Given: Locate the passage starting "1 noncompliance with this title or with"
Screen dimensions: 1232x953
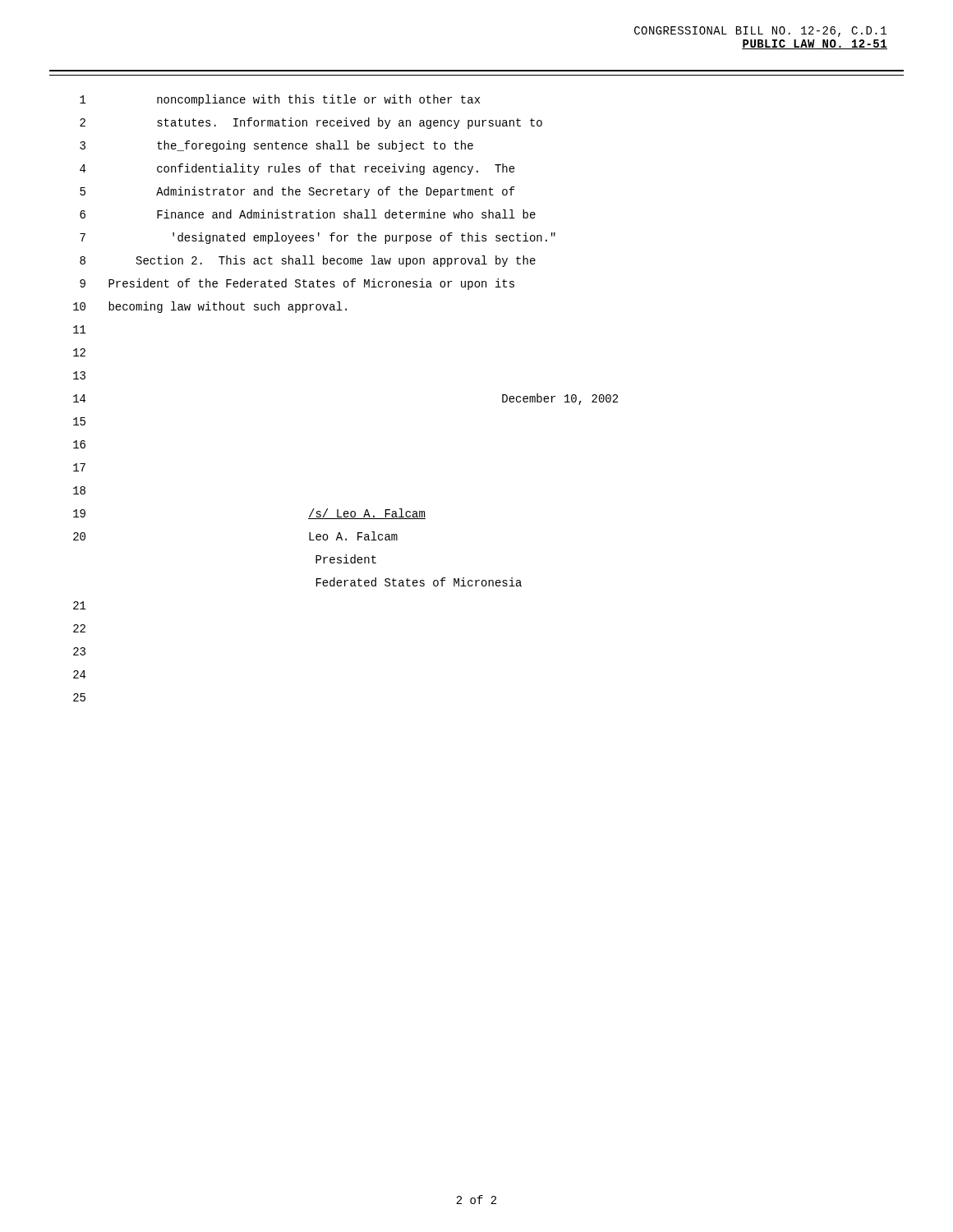Looking at the screenshot, I should coord(280,100).
